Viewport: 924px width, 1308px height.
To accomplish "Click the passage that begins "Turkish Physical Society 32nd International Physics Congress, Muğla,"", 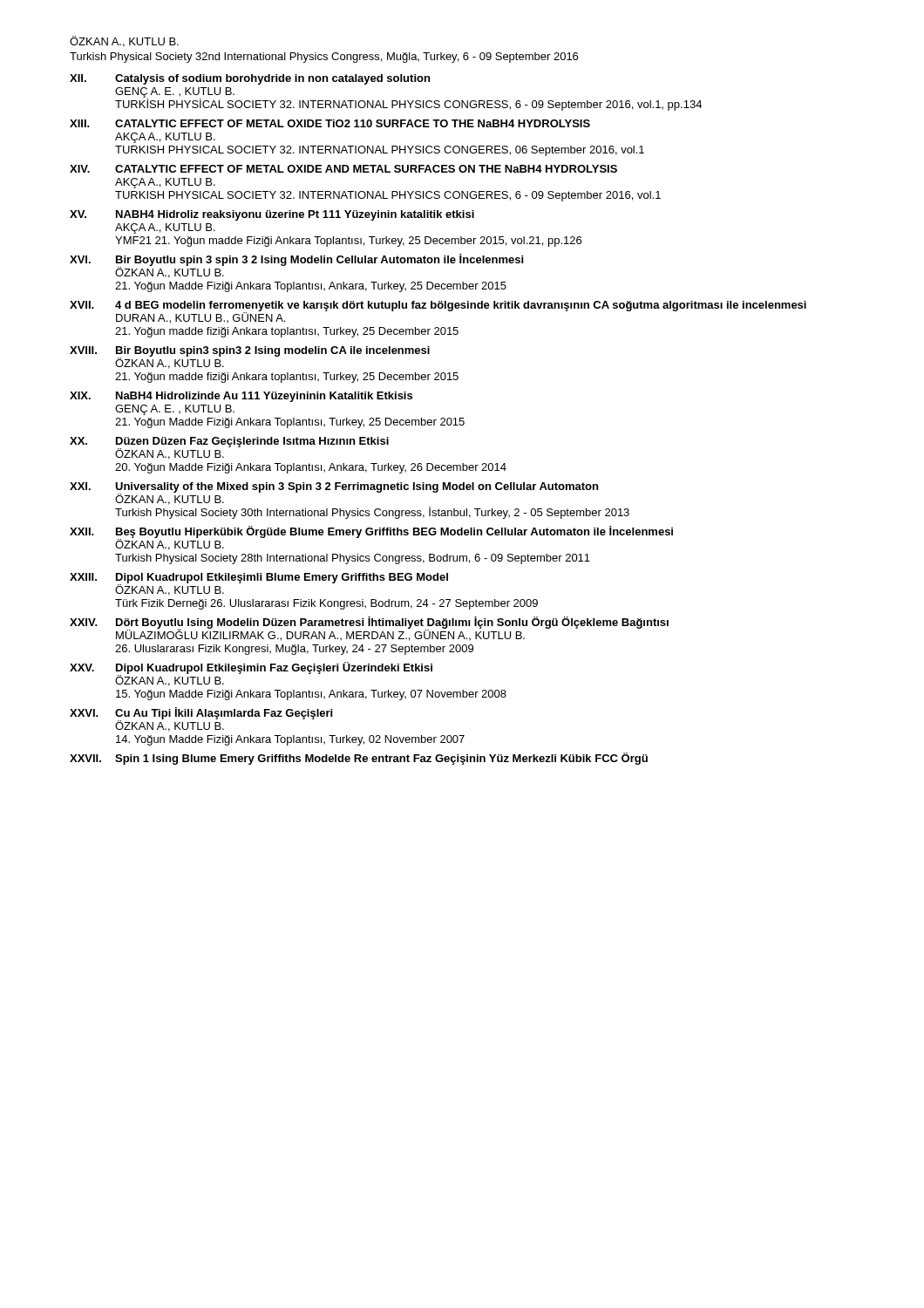I will tap(324, 56).
